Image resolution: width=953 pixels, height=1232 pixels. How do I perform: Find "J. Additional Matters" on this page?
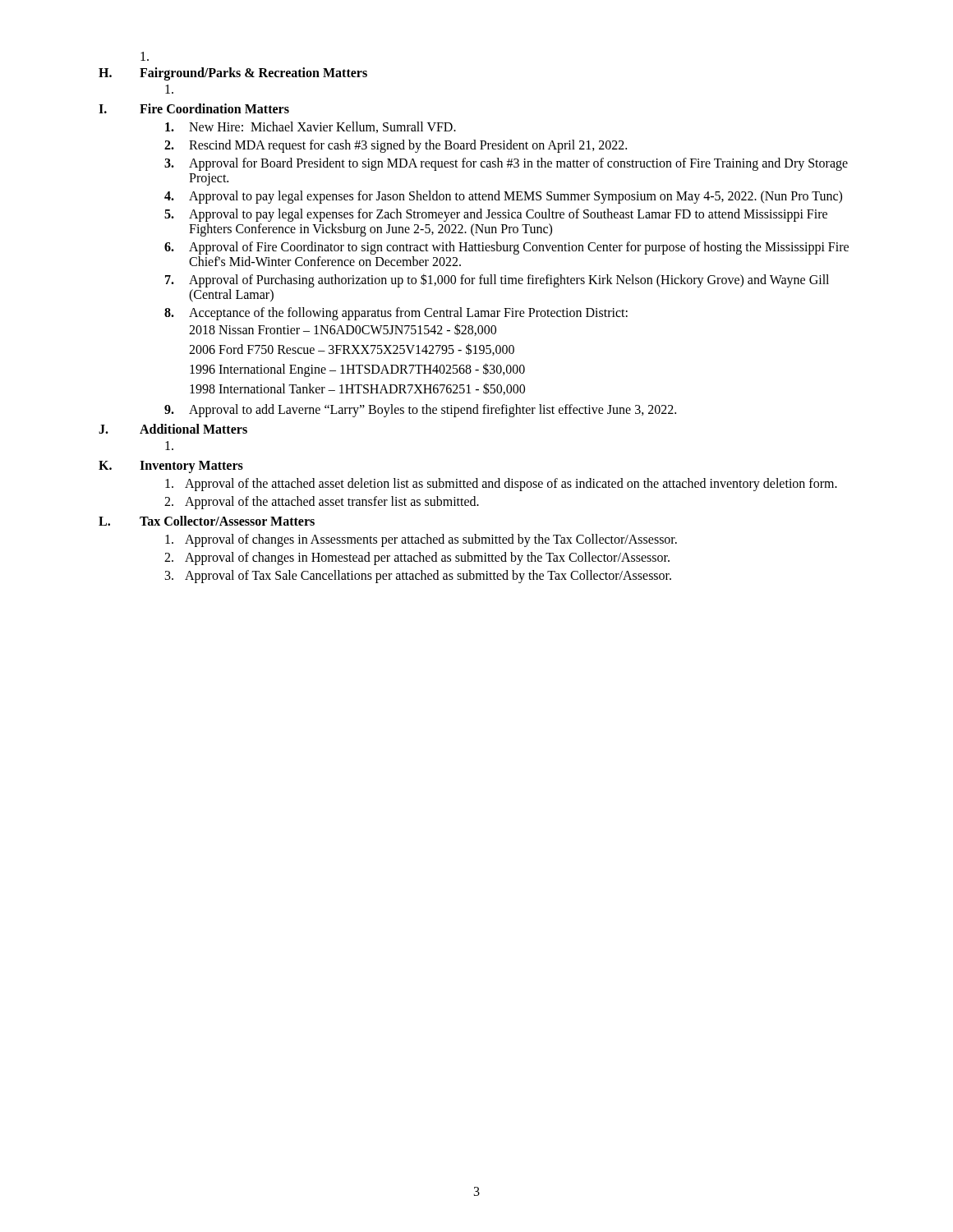[x=173, y=430]
